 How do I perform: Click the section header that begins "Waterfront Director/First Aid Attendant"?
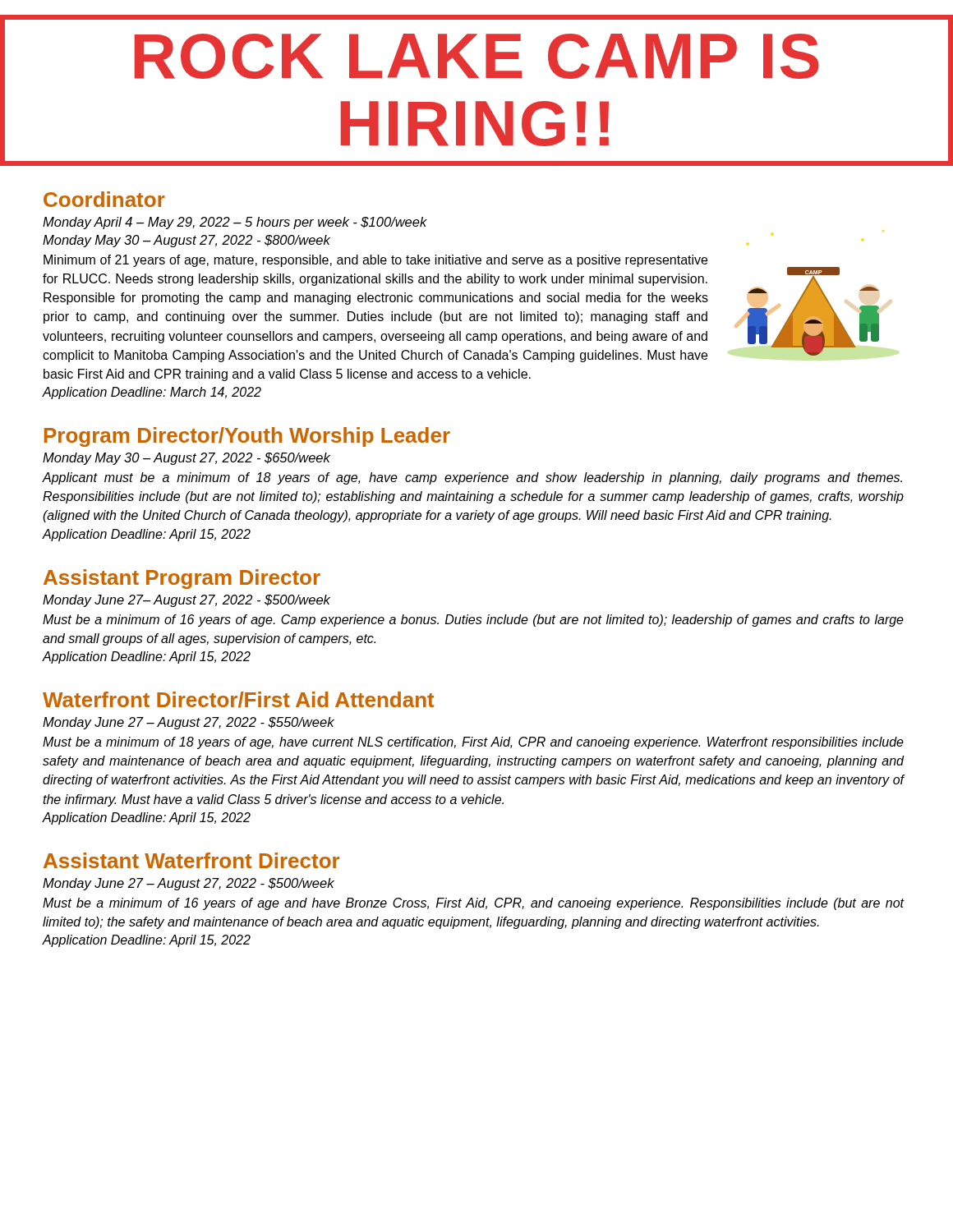coord(473,756)
